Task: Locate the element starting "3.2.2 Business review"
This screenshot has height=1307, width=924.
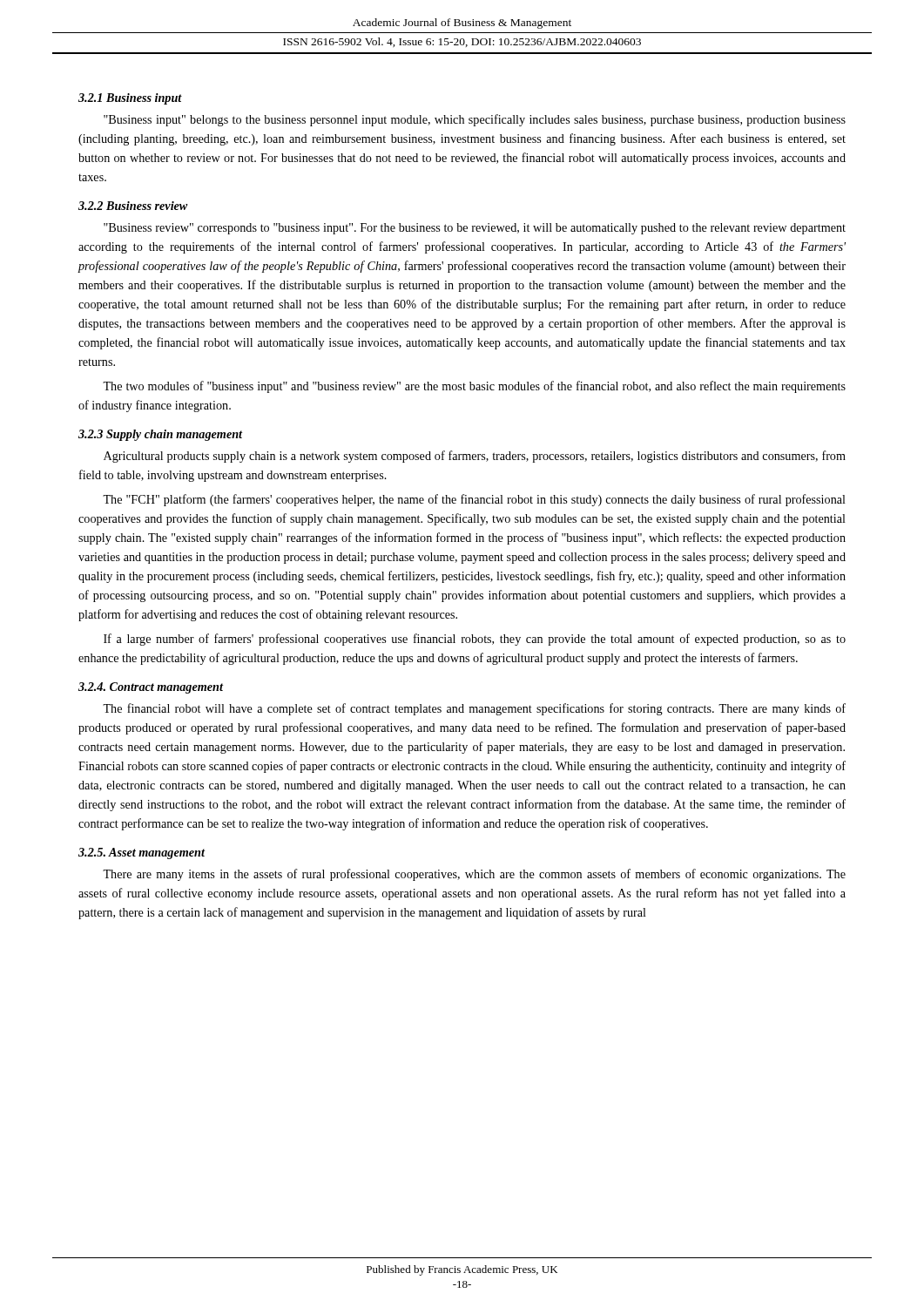Action: pyautogui.click(x=133, y=206)
